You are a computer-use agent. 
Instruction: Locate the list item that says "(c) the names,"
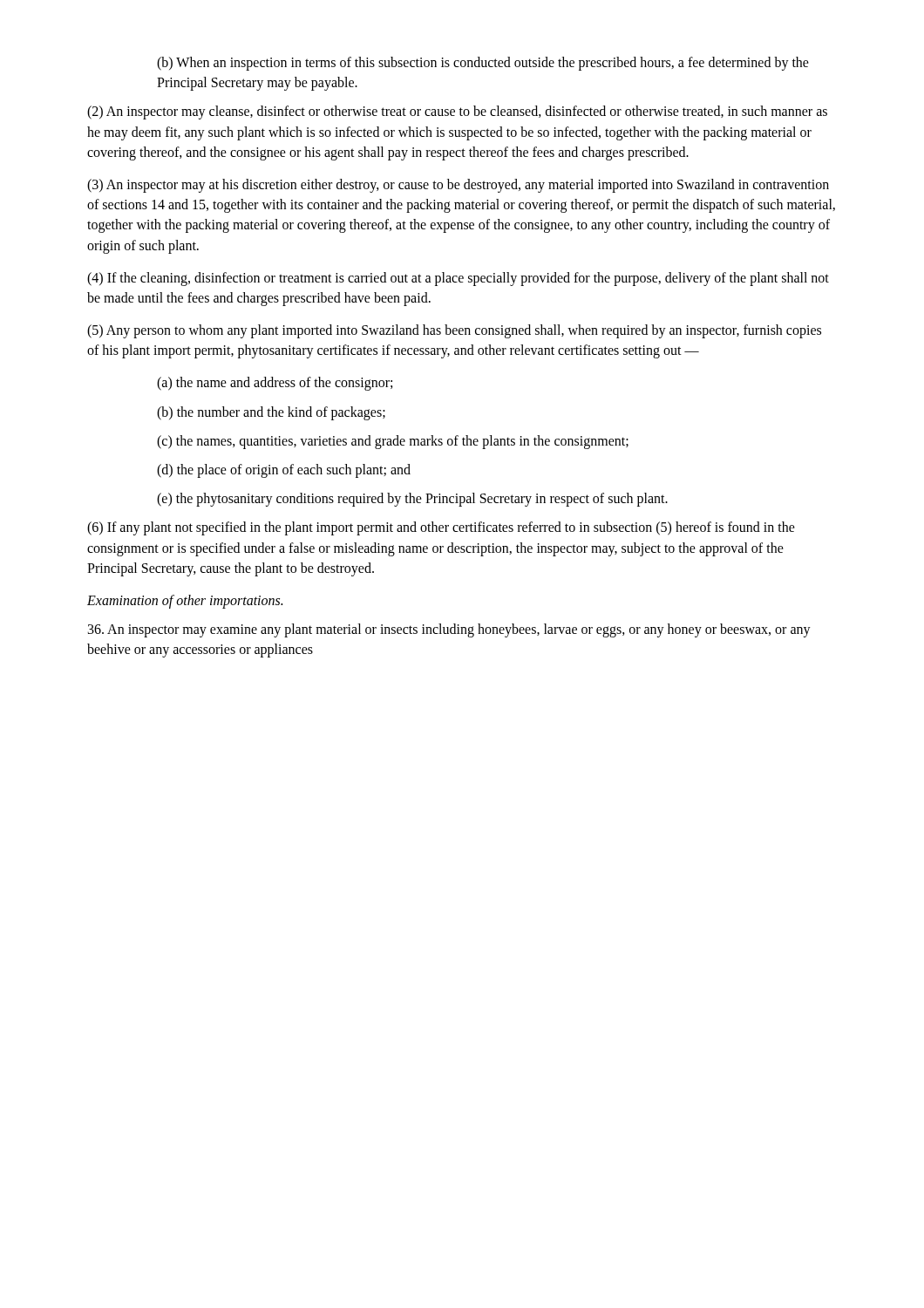(x=393, y=441)
